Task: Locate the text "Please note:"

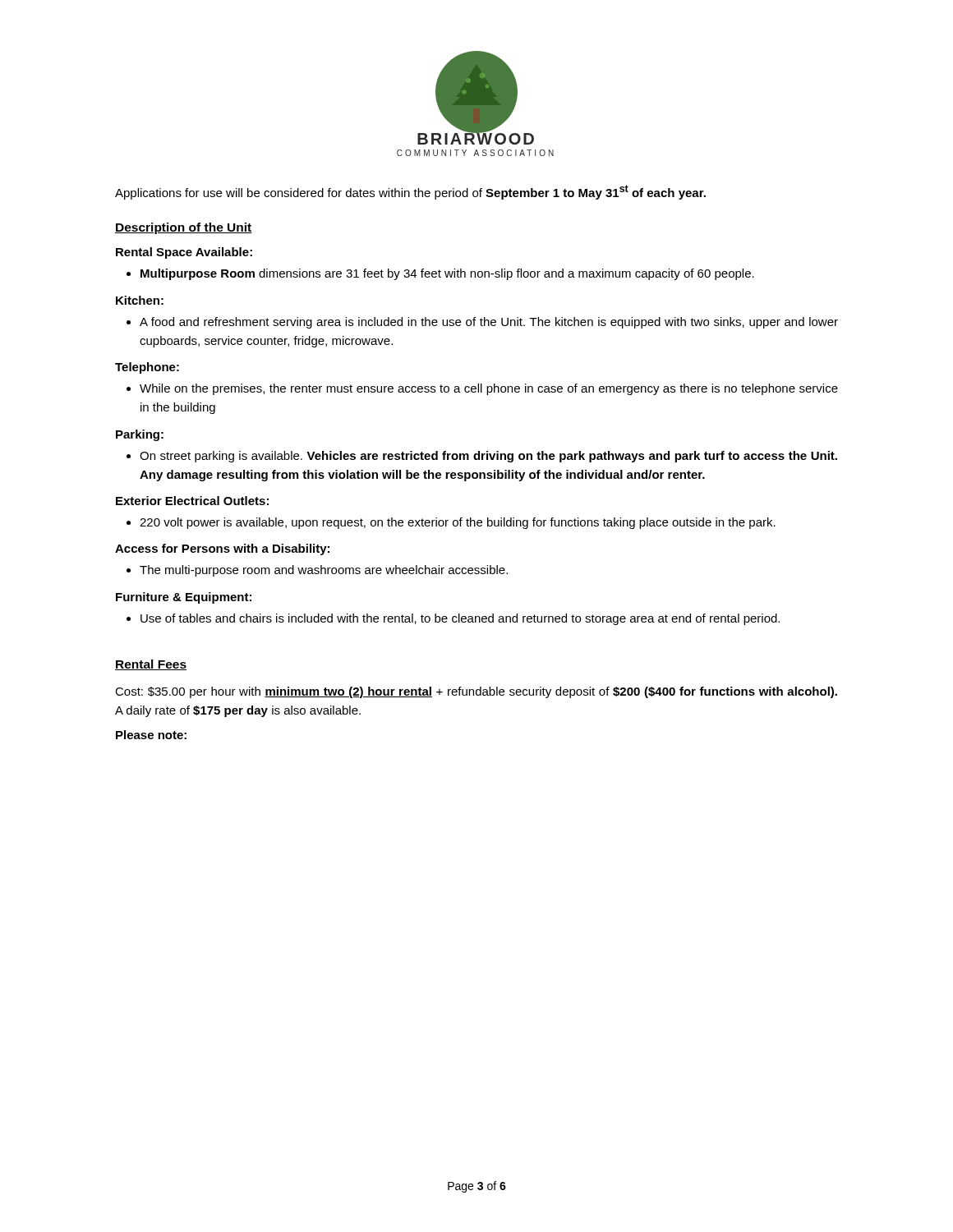Action: tap(151, 735)
